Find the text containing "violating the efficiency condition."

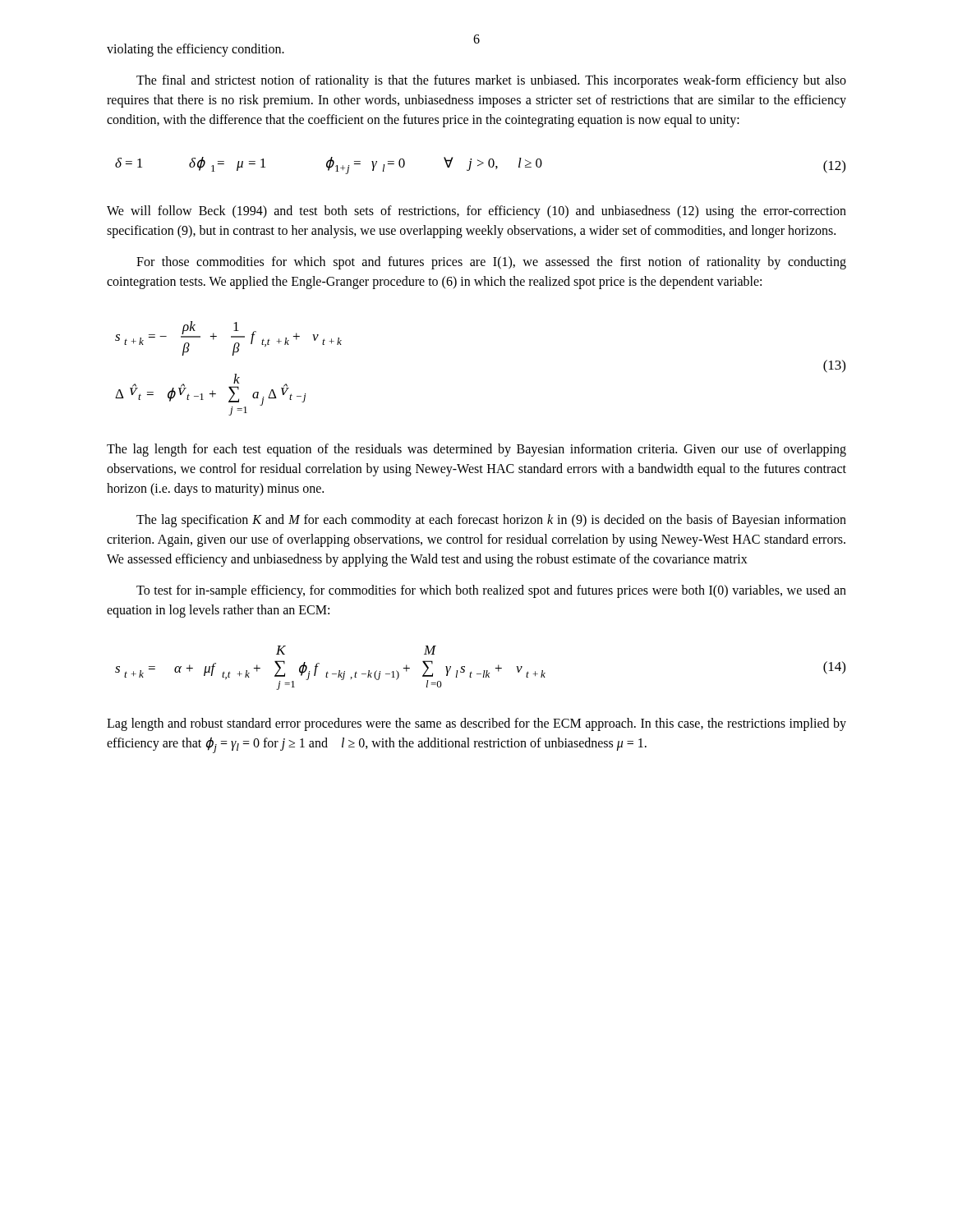tap(196, 49)
